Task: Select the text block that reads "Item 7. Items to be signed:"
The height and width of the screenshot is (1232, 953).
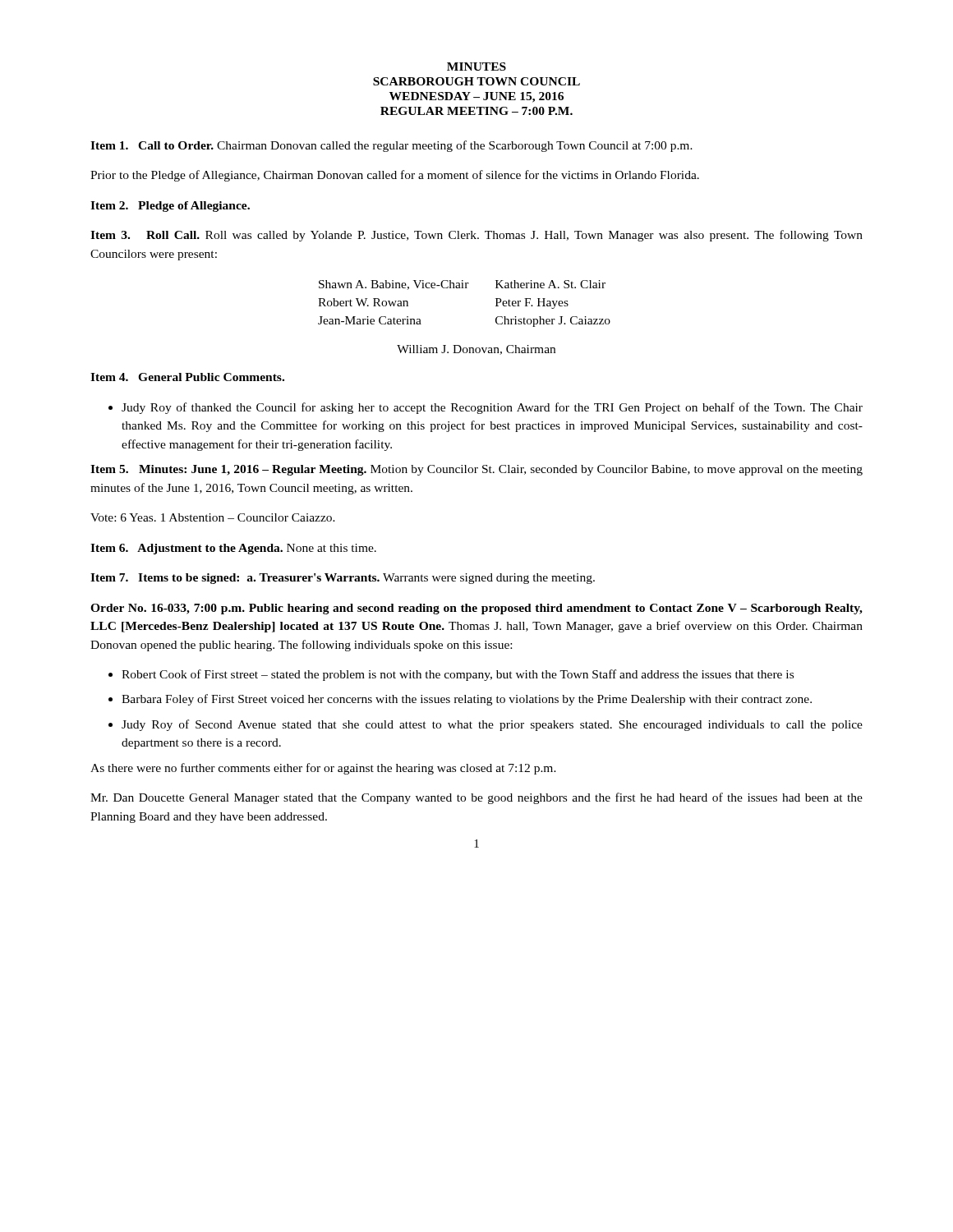Action: coord(343,577)
